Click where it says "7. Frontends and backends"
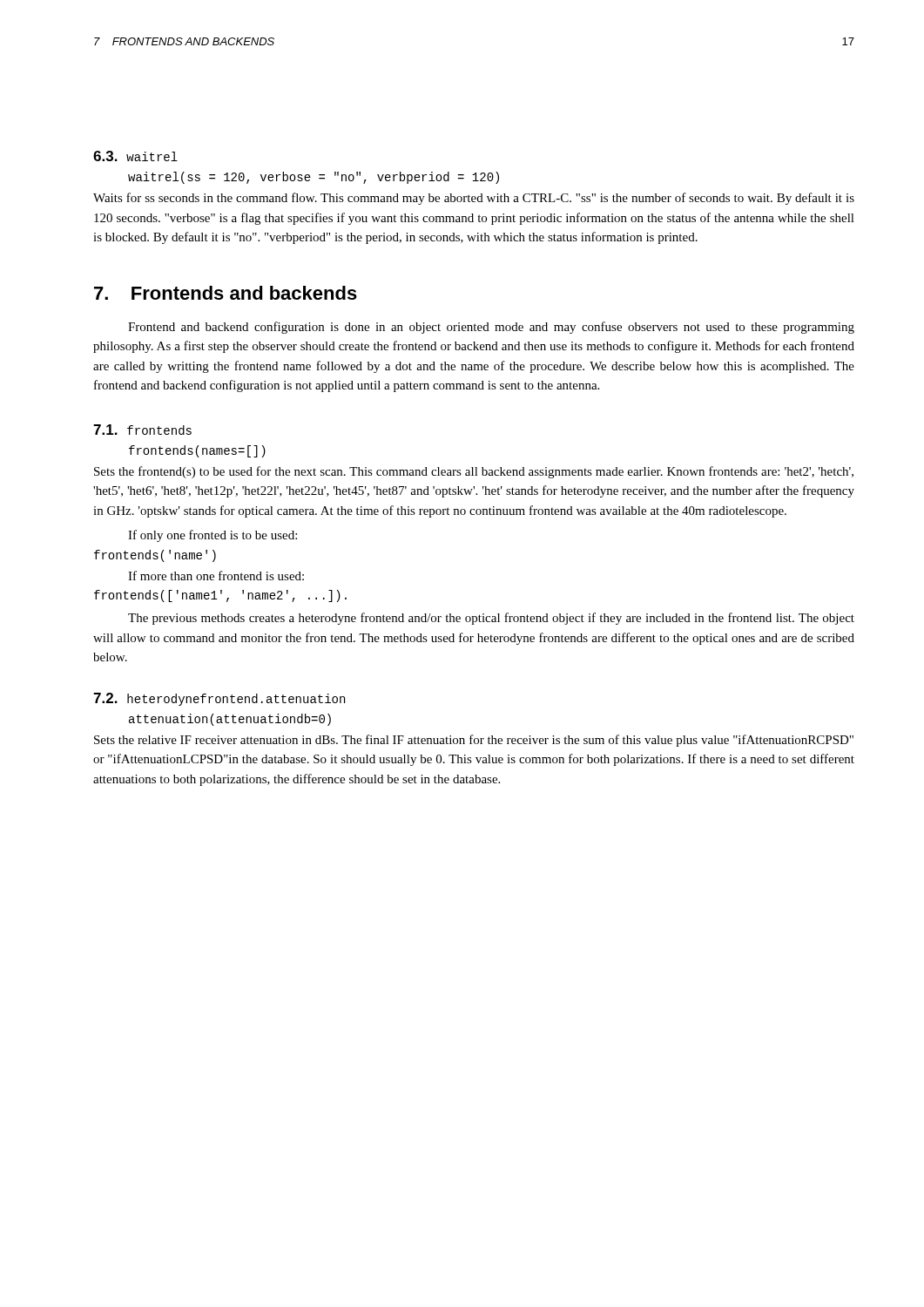Image resolution: width=924 pixels, height=1307 pixels. click(x=246, y=291)
